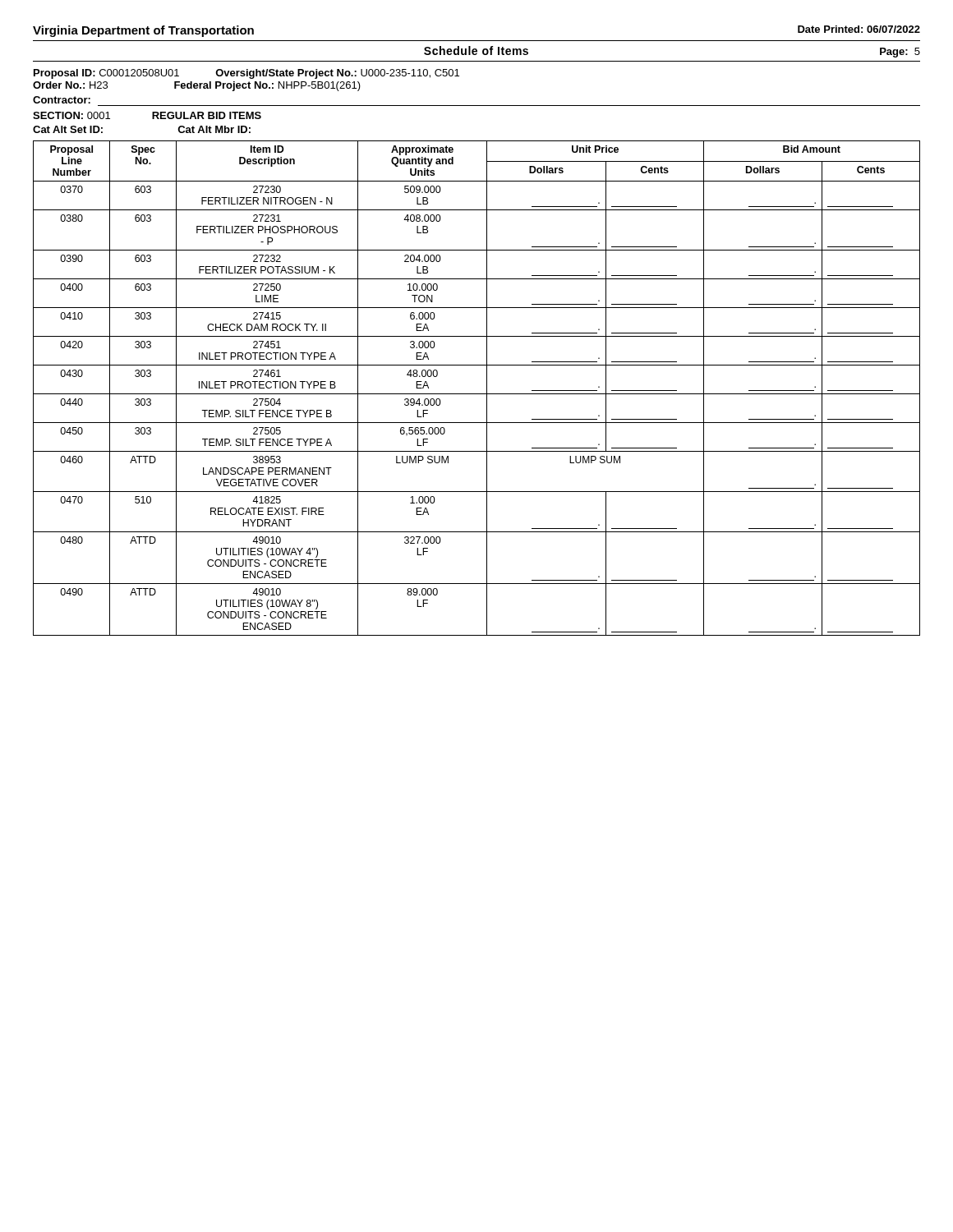Select the block starting "Proposal ID: C000120508U01 Oversight/State Project"
953x1232 pixels.
[246, 79]
